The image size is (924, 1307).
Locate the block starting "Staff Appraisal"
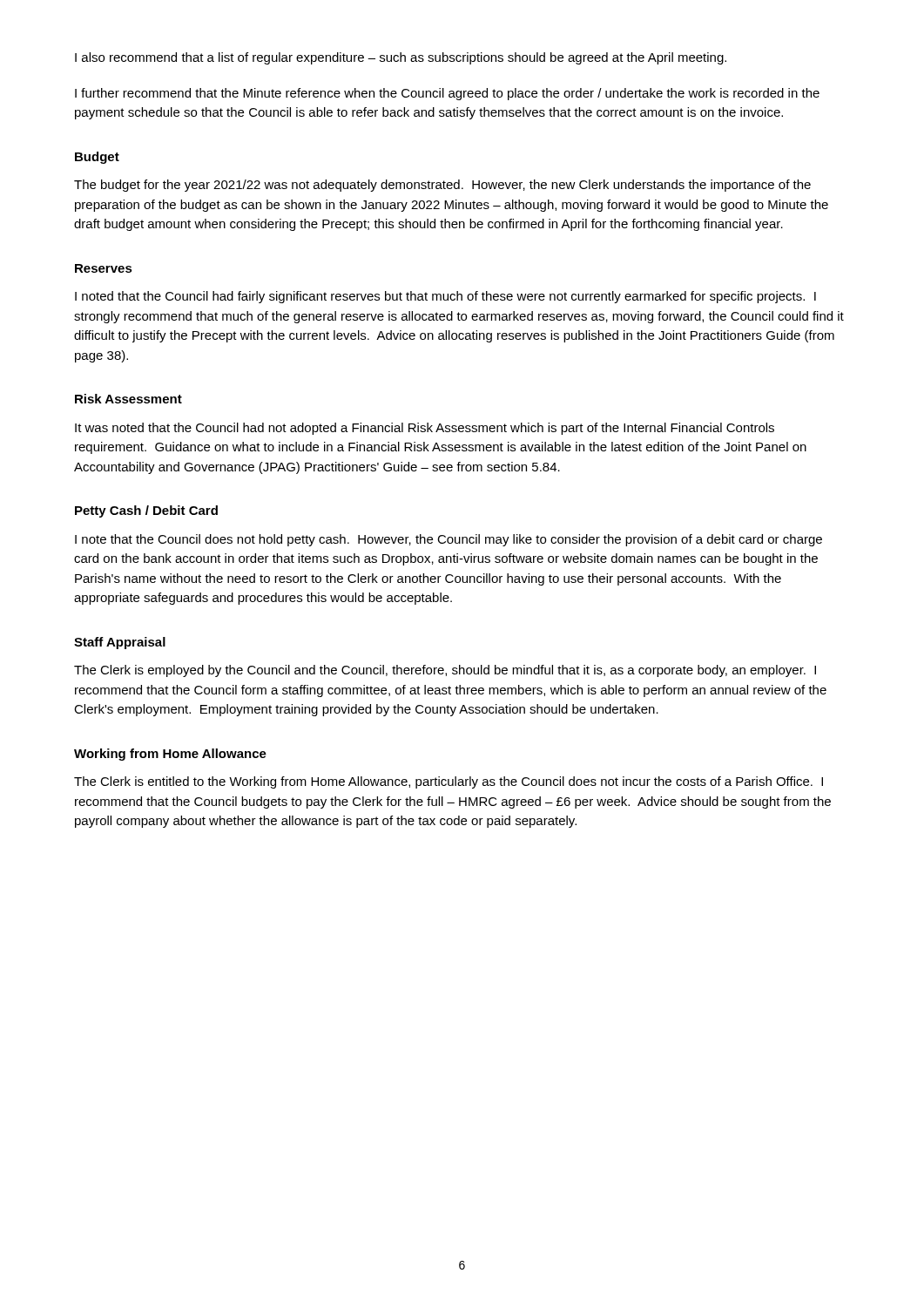click(120, 641)
